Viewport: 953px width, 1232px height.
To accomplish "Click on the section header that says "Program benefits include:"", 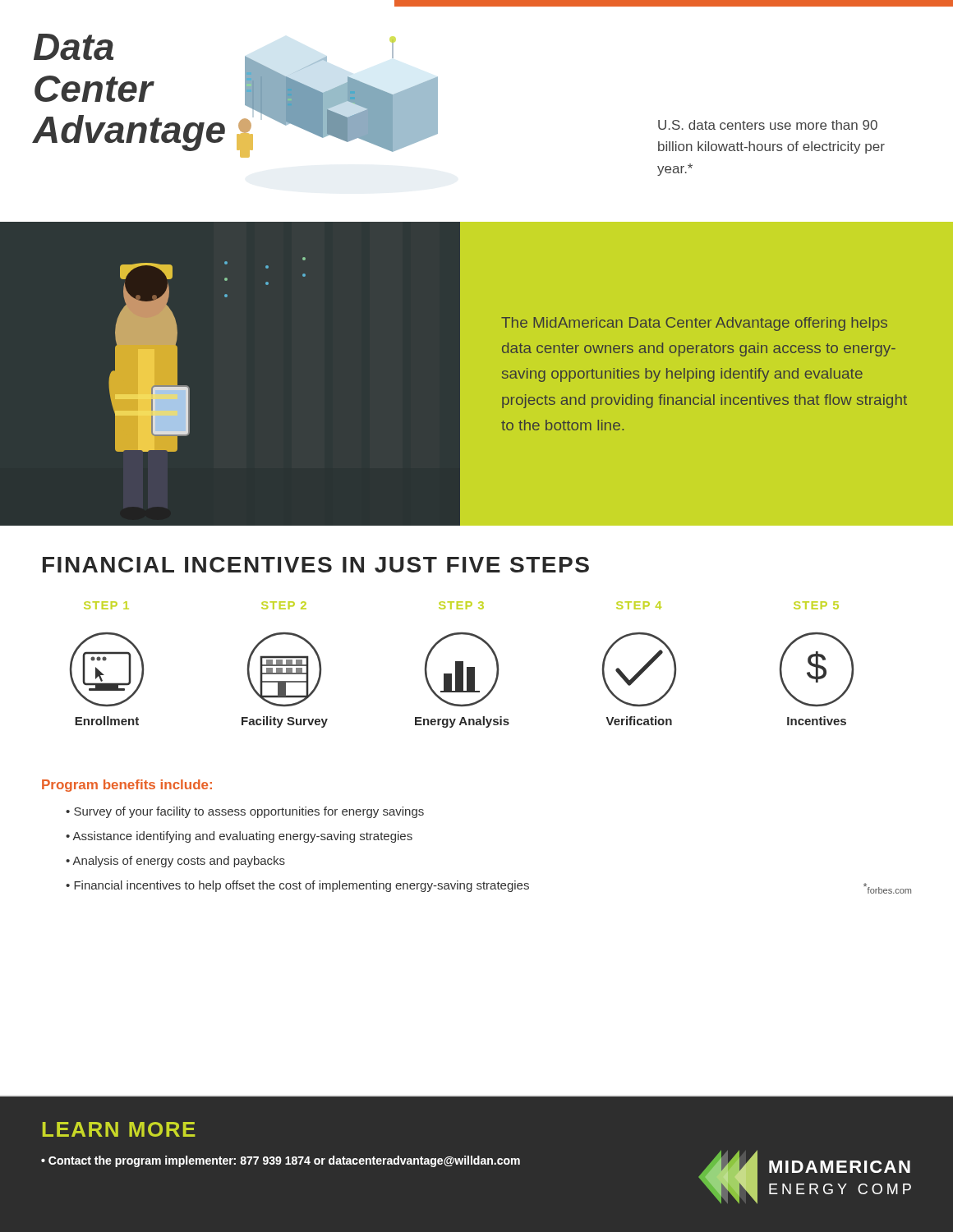I will pyautogui.click(x=127, y=785).
